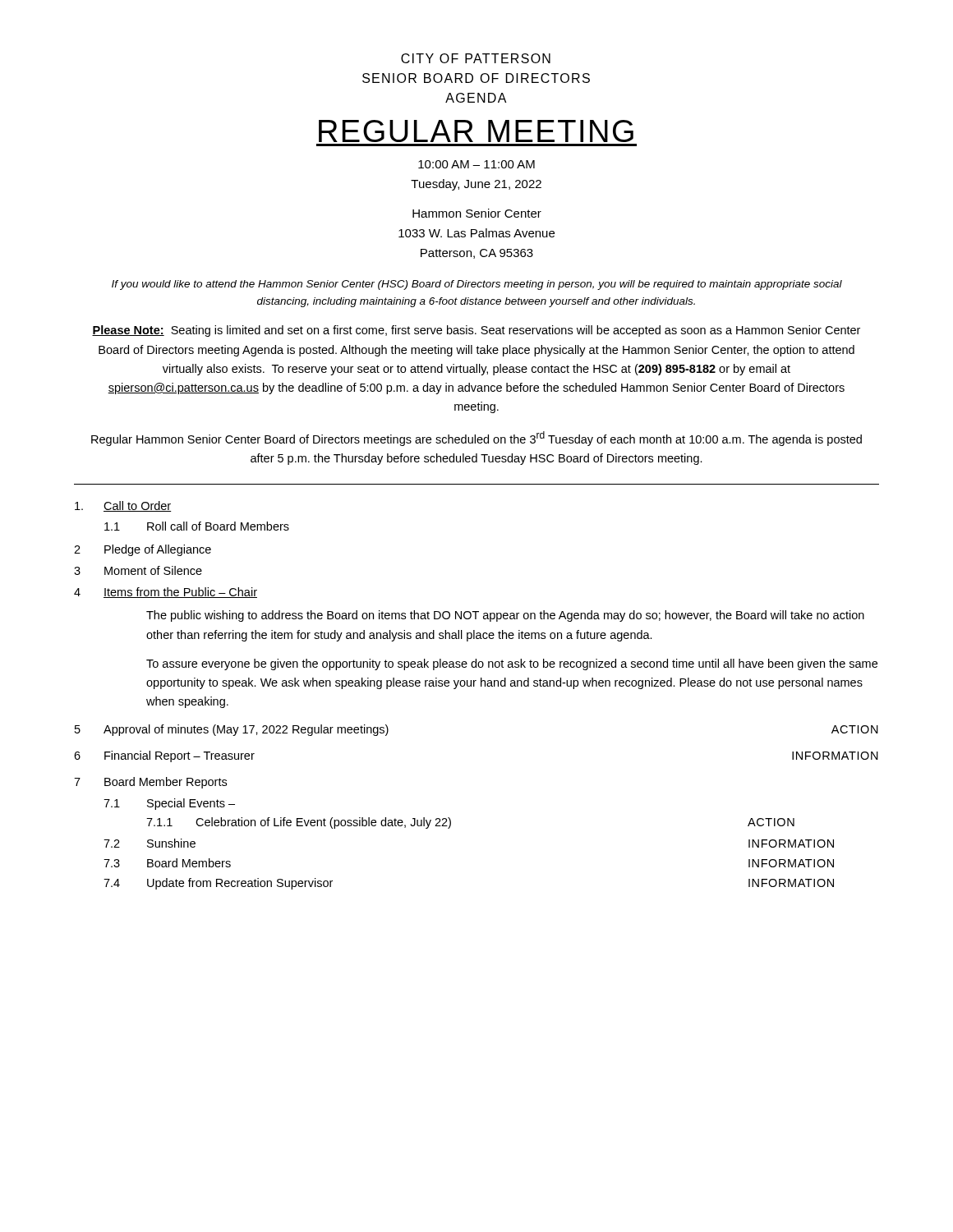Locate the text block with the text "Please Note: Seating is limited and"
The image size is (953, 1232).
coord(476,369)
